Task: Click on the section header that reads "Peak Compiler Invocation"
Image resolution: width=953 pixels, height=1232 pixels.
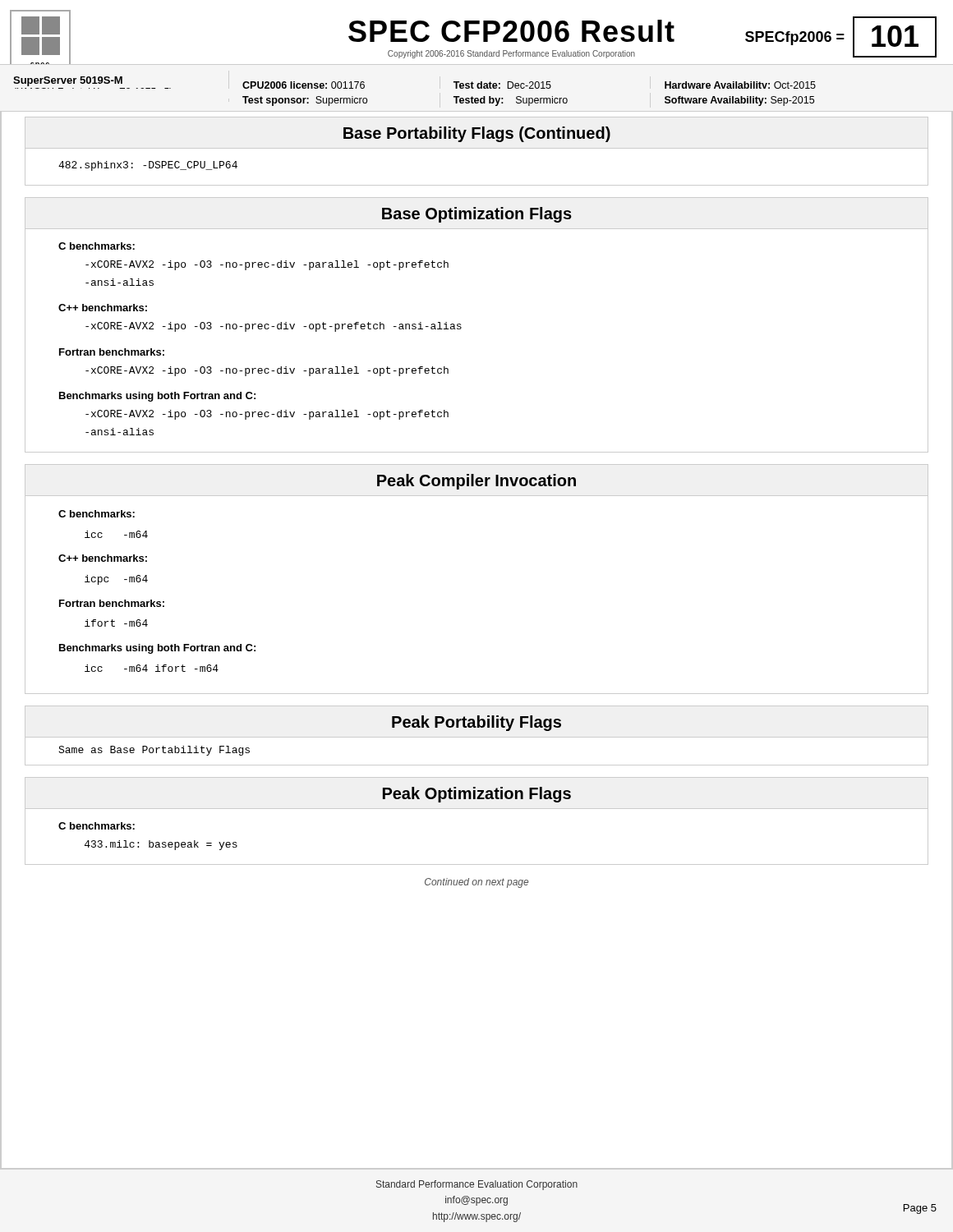Action: (x=476, y=481)
